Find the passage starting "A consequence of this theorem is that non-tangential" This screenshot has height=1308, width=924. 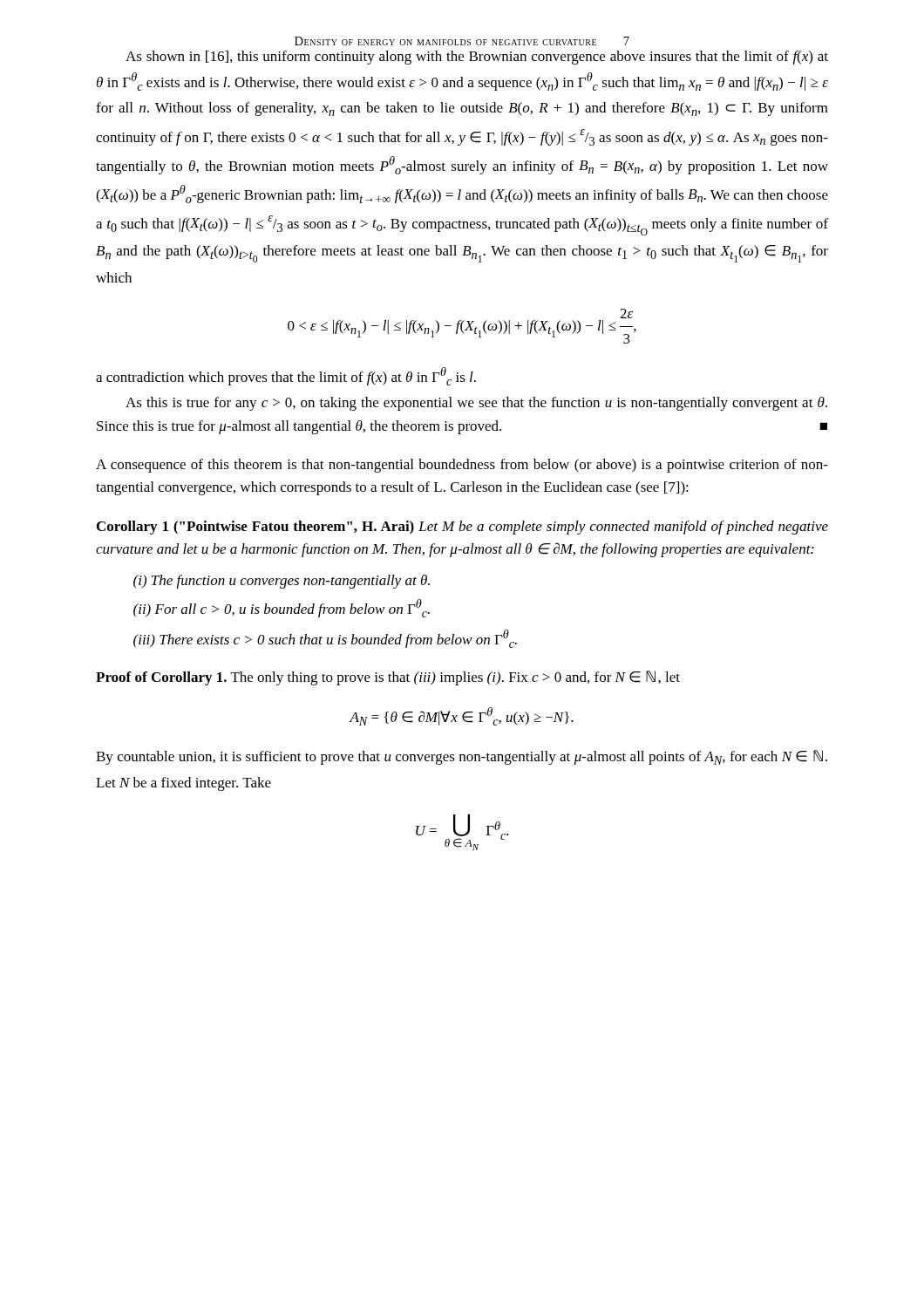click(462, 477)
